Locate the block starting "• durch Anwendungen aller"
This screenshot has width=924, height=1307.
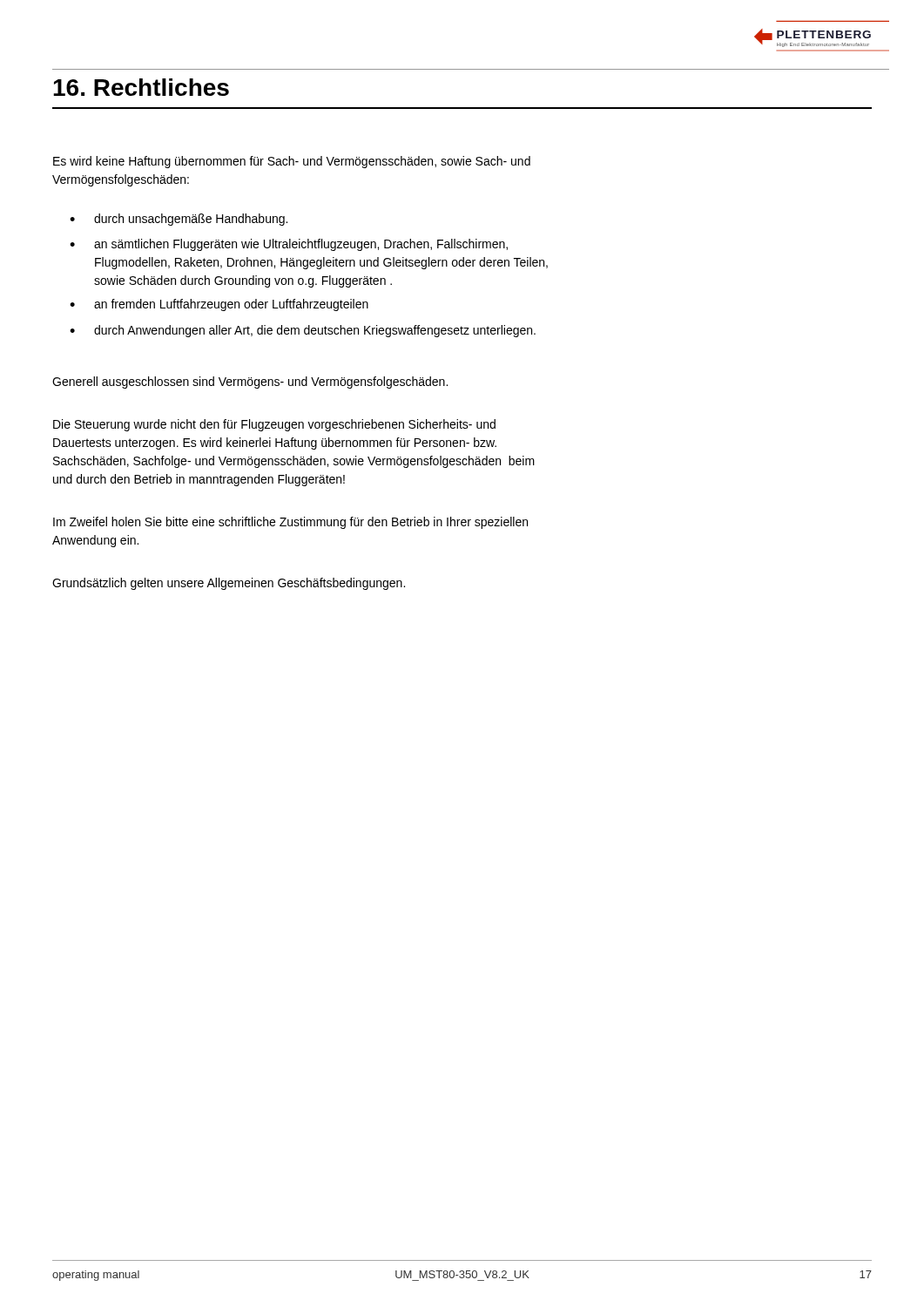pos(471,332)
